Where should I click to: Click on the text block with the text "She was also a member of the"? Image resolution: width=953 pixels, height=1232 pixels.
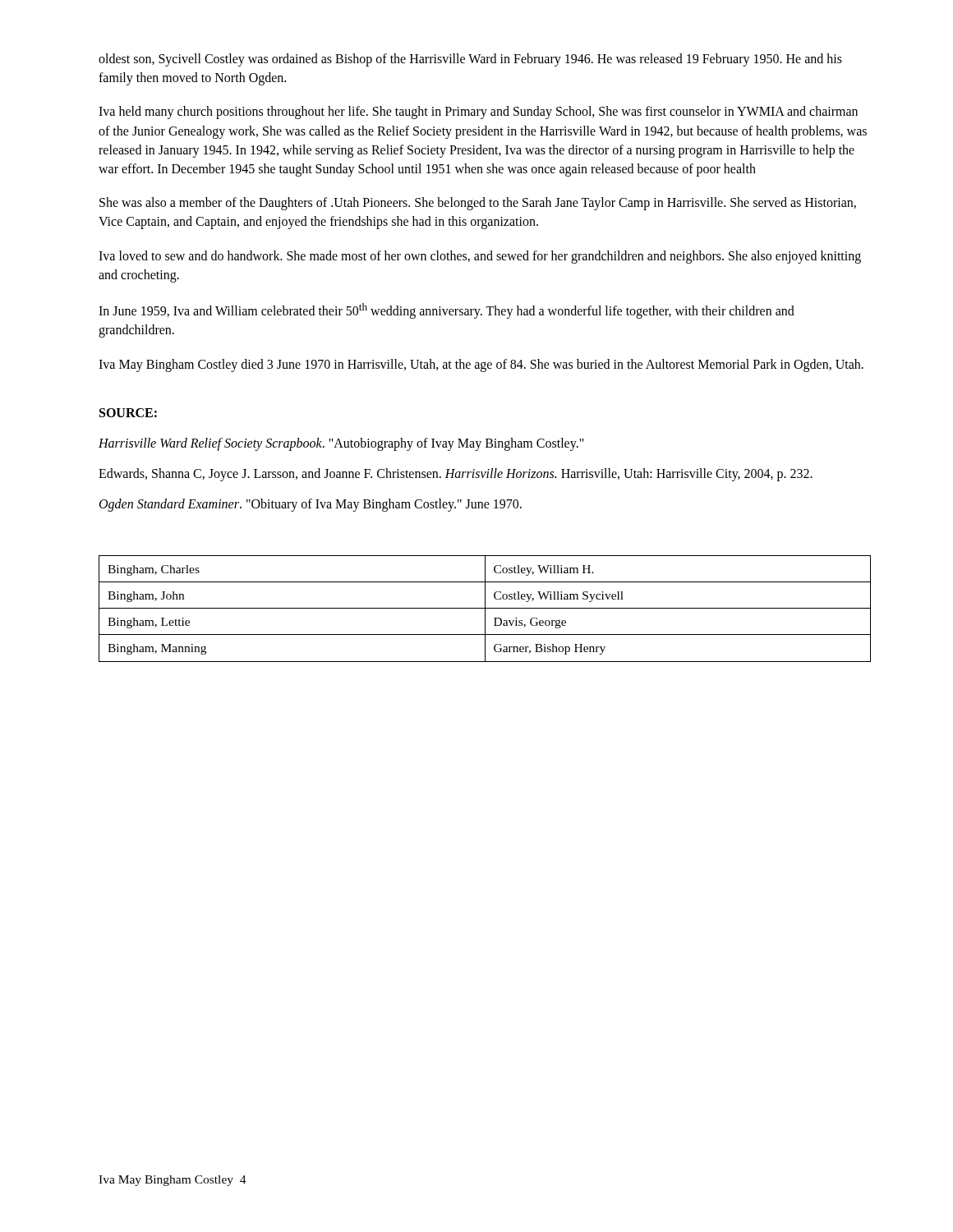coord(485,212)
